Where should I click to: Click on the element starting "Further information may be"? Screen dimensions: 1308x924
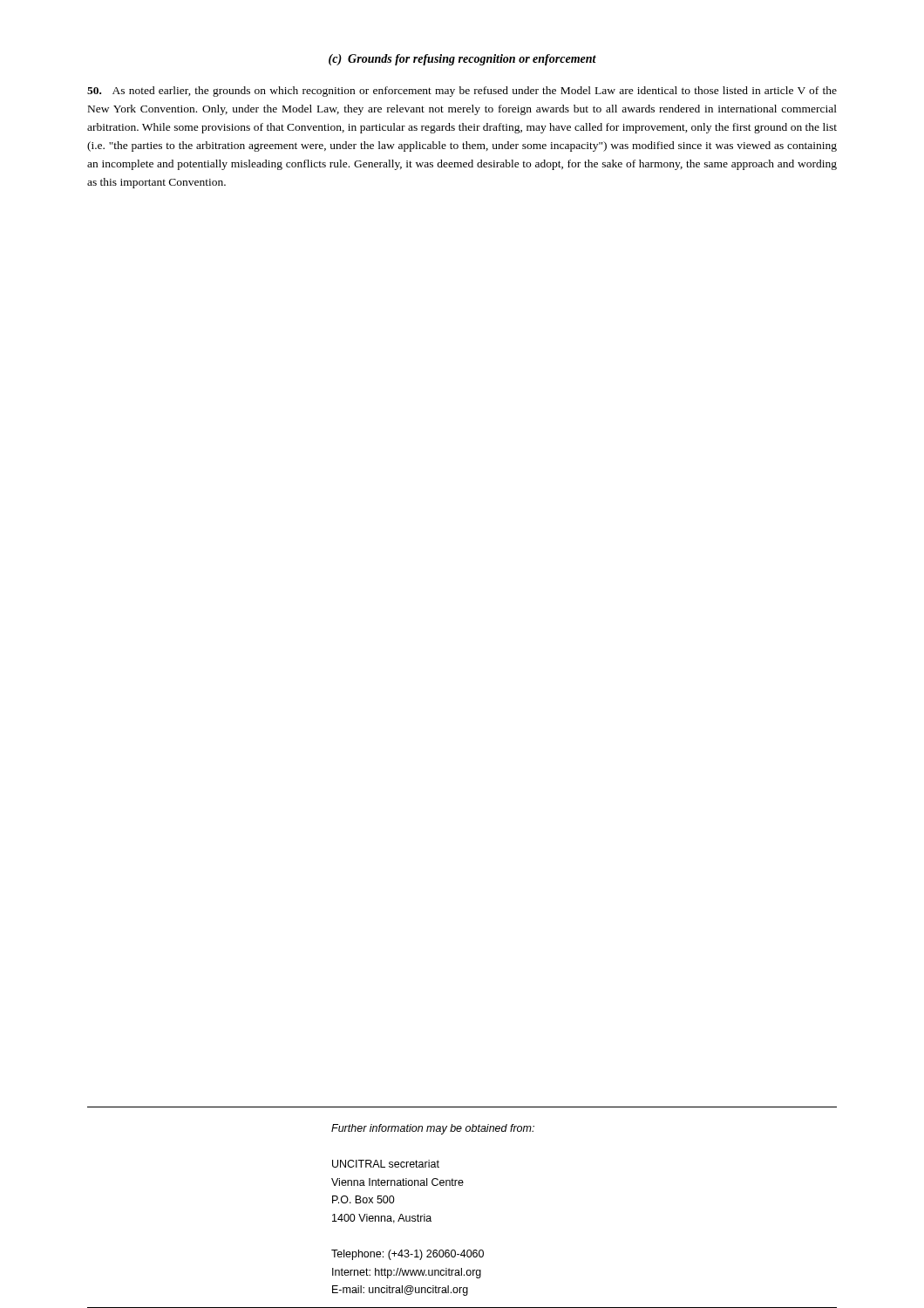coord(433,1209)
